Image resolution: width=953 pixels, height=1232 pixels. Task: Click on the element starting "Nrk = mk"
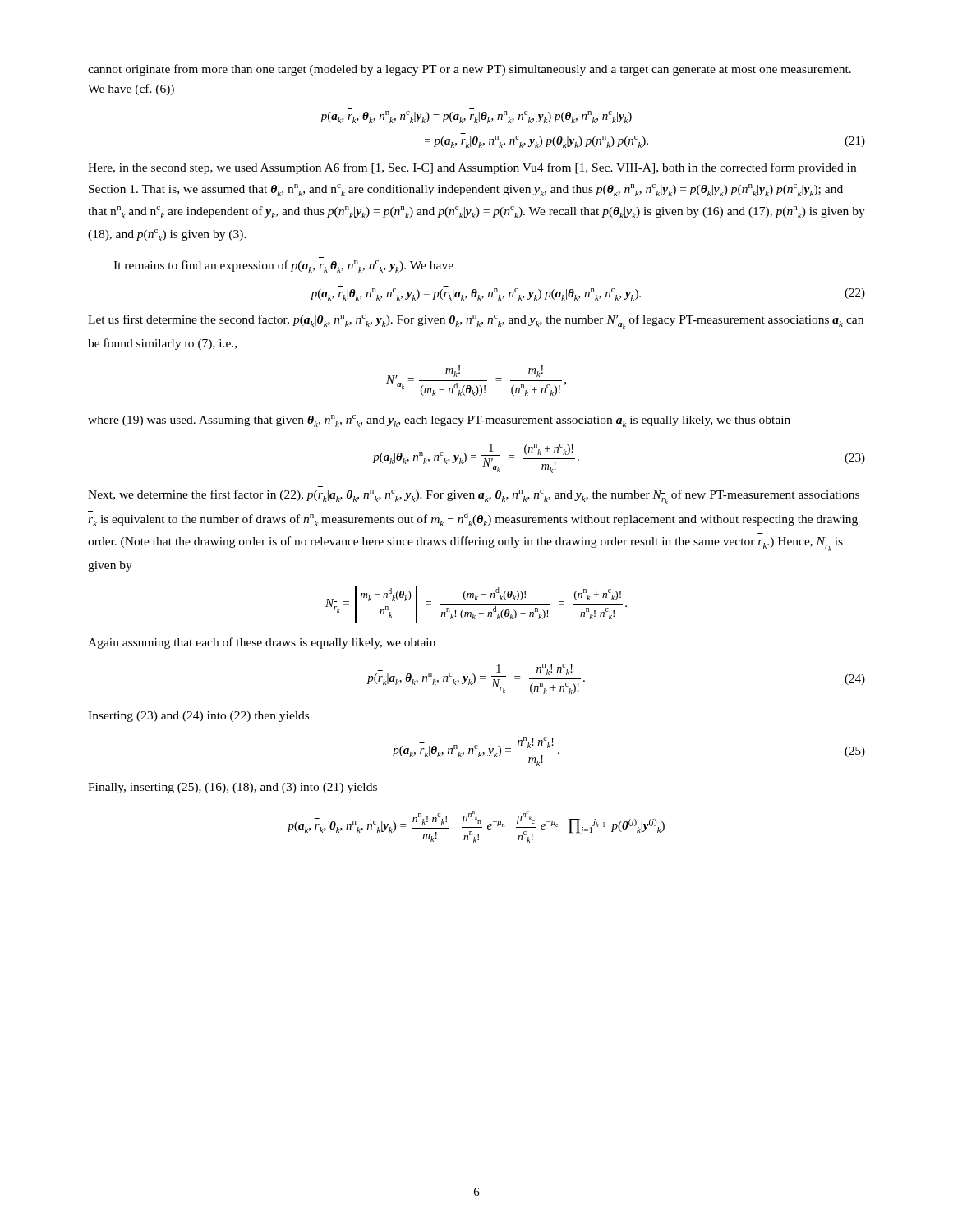(476, 604)
